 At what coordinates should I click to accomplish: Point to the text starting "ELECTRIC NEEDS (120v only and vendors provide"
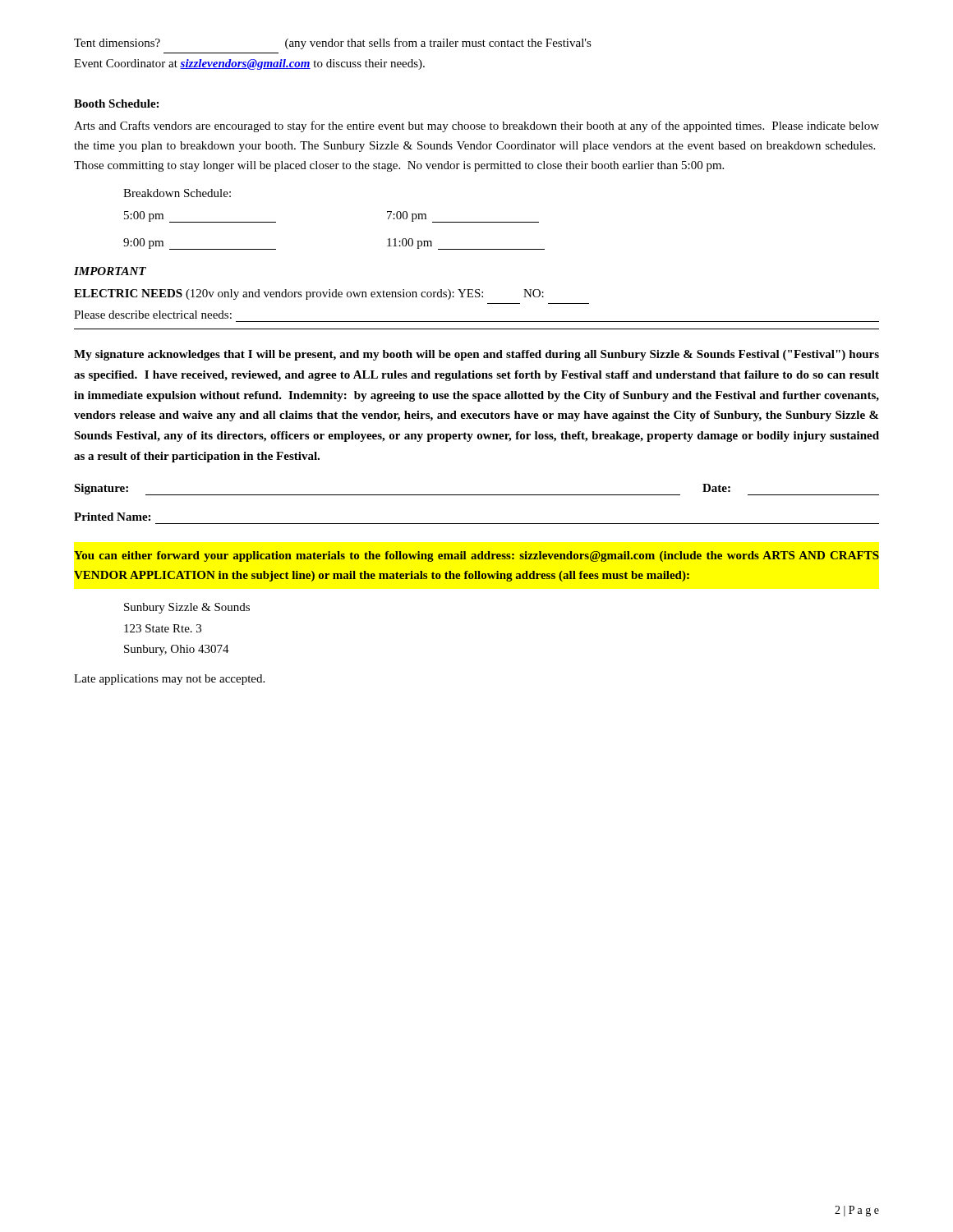[331, 295]
